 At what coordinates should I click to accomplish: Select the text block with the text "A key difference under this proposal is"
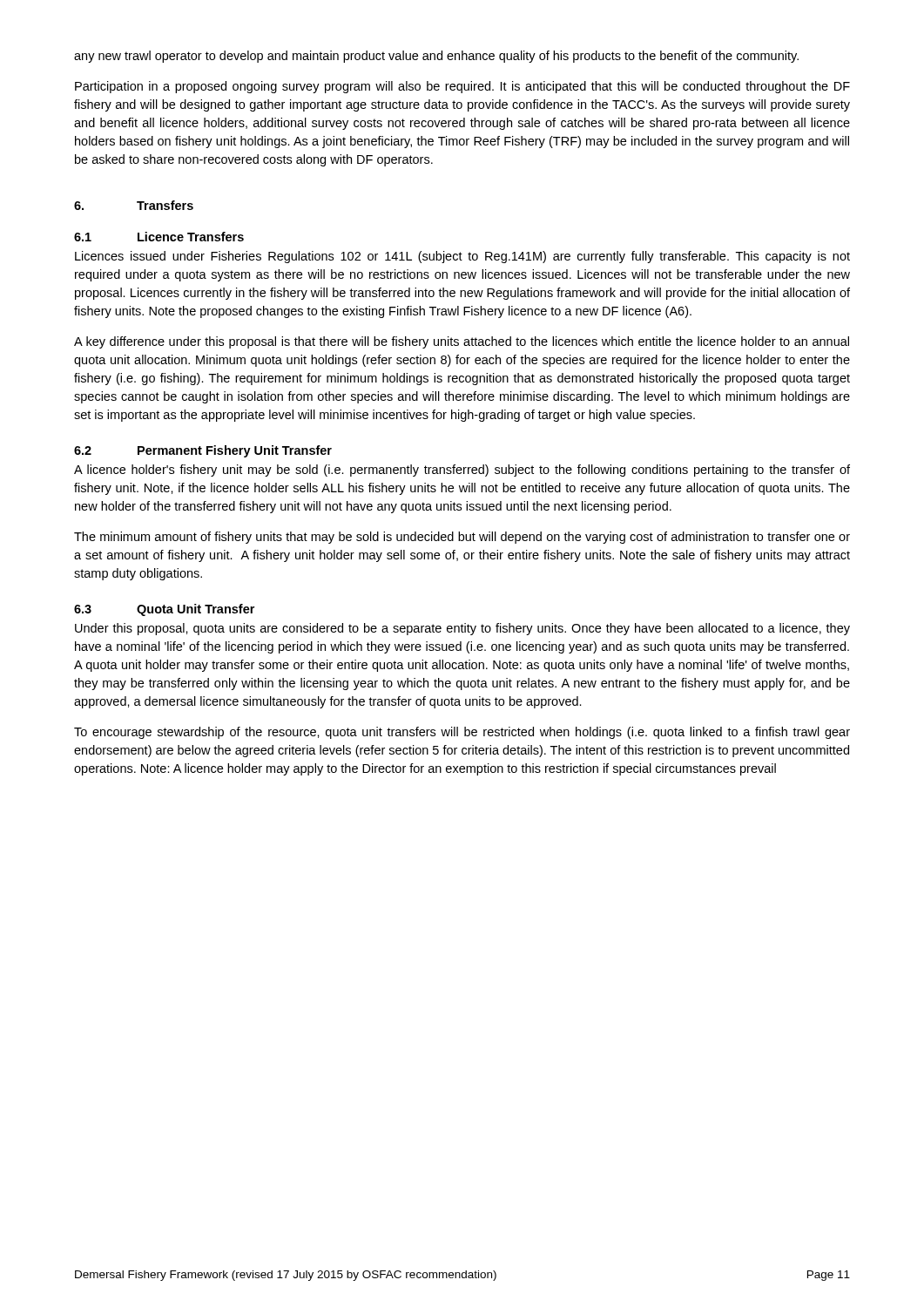coord(462,378)
